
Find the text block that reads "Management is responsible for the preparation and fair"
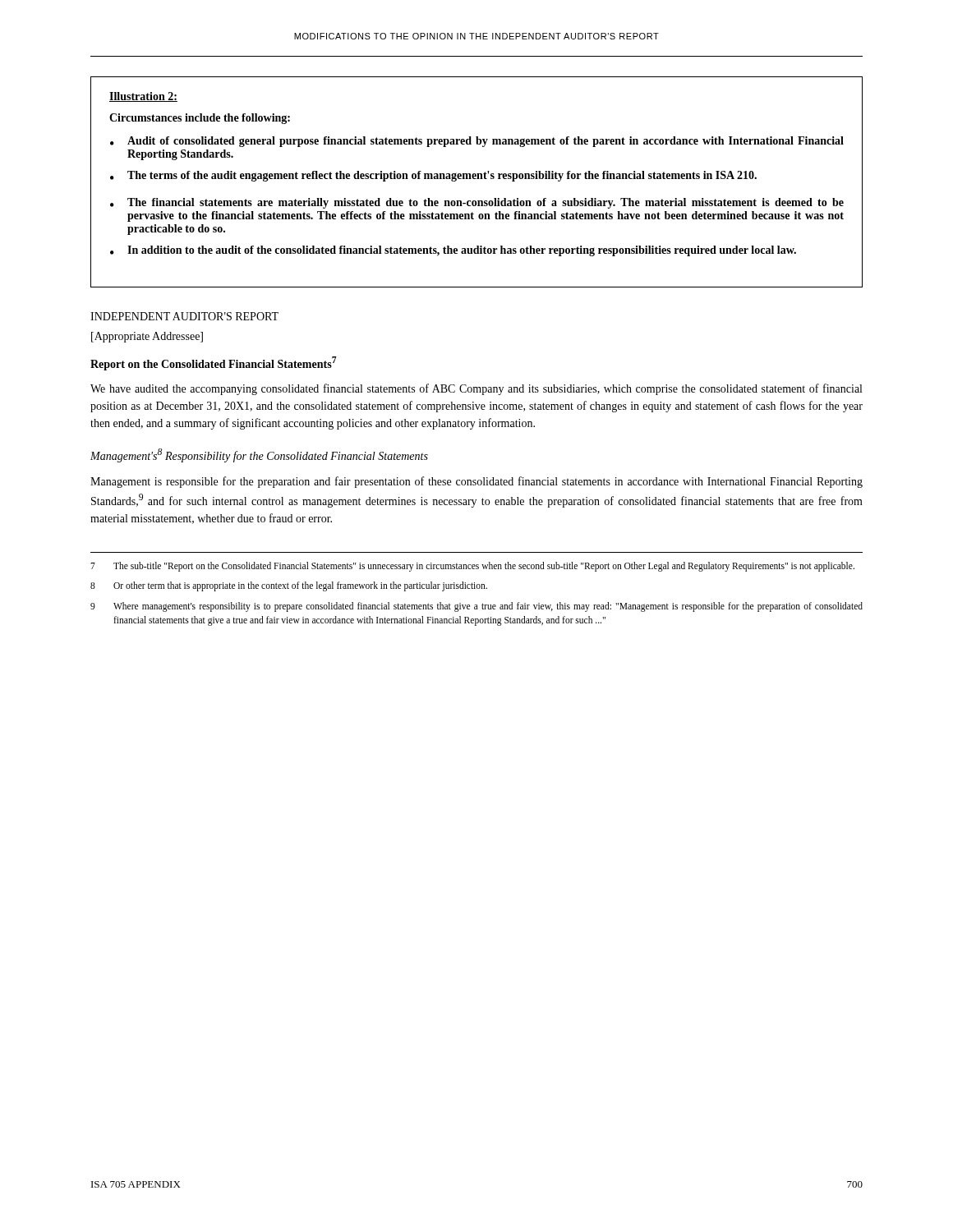tap(476, 500)
